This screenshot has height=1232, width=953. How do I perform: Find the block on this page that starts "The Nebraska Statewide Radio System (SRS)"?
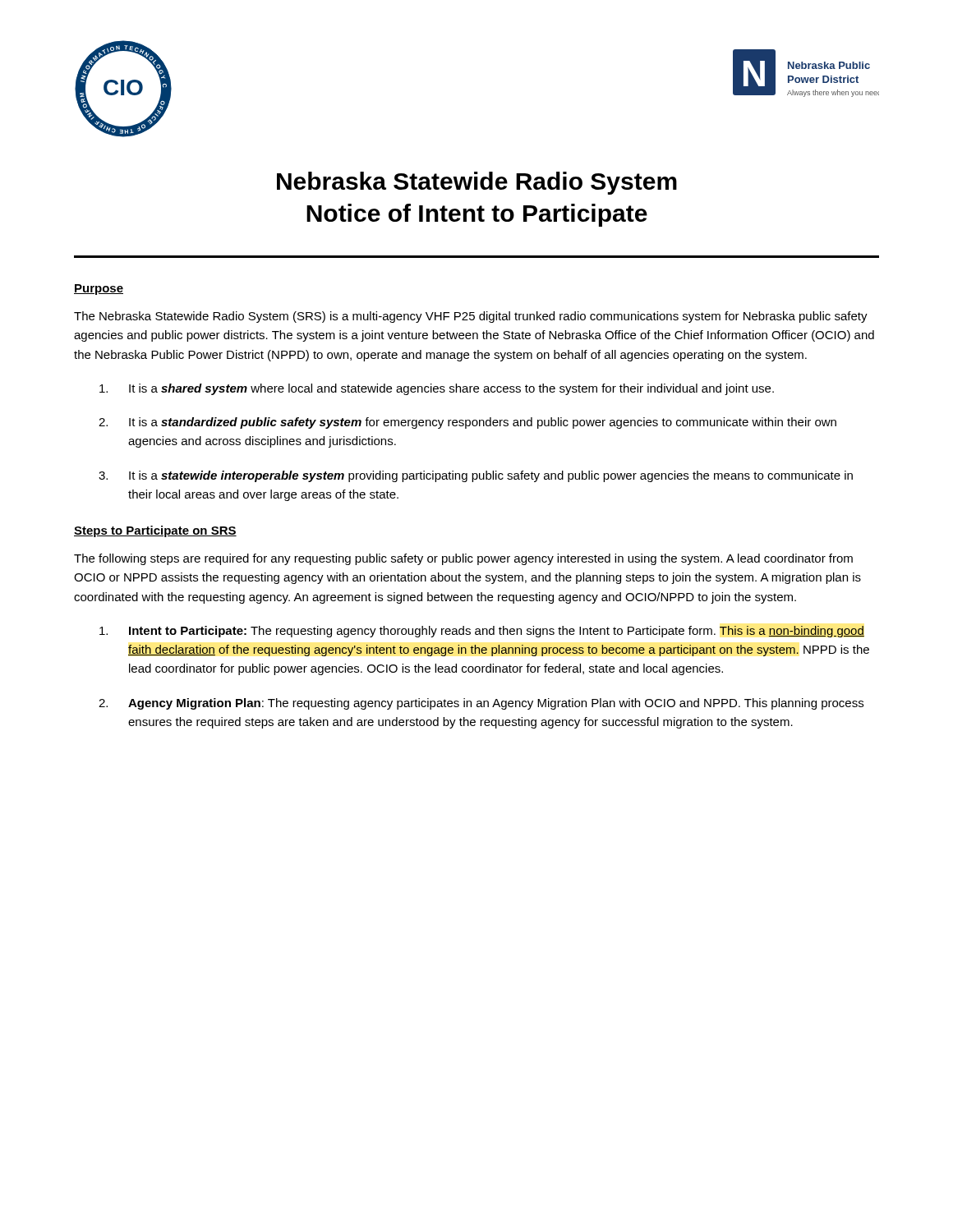click(474, 335)
